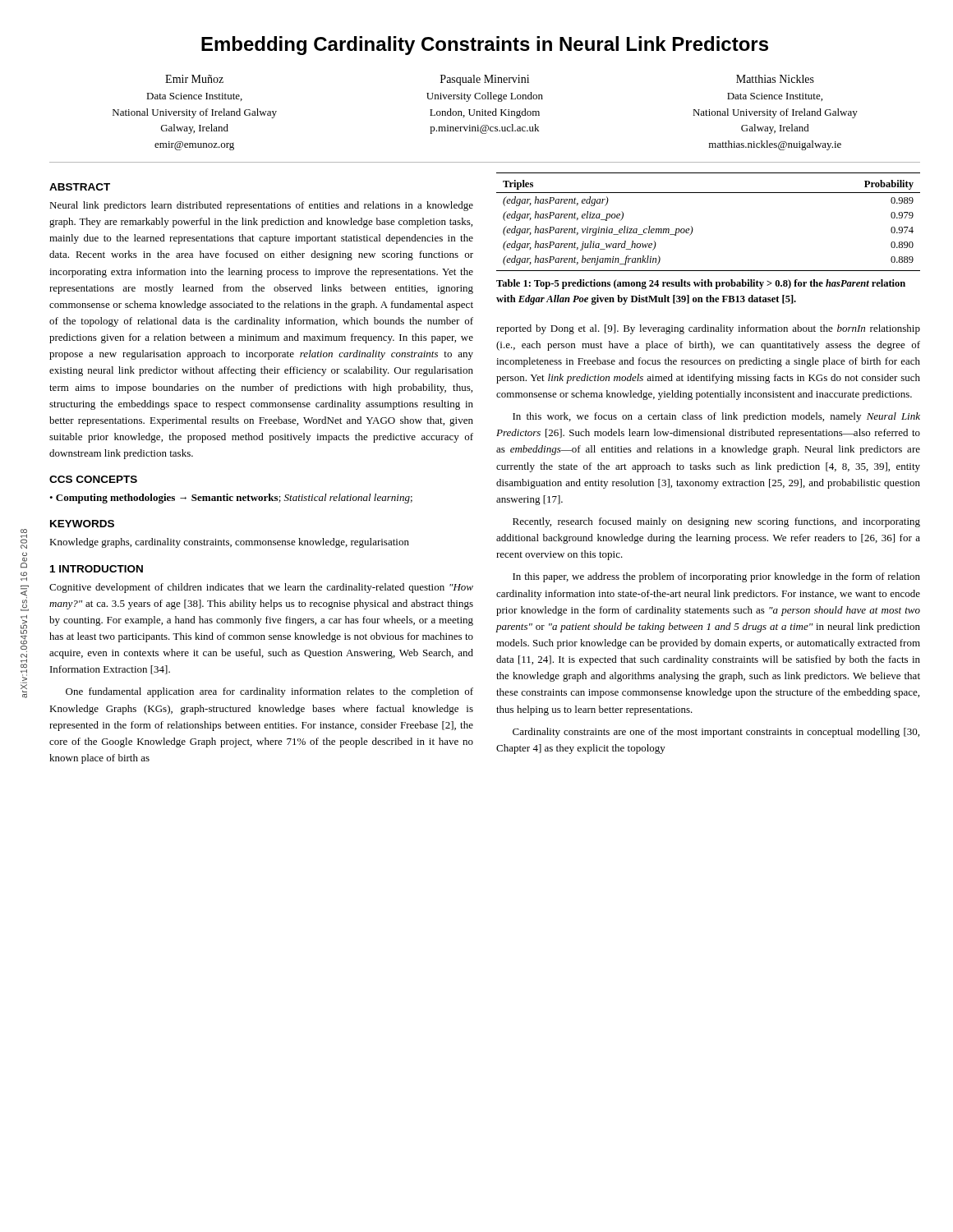Select the text block that reads "• Computing methodologies → Semantic networks; Statistical"
This screenshot has height=1232, width=953.
tap(231, 497)
